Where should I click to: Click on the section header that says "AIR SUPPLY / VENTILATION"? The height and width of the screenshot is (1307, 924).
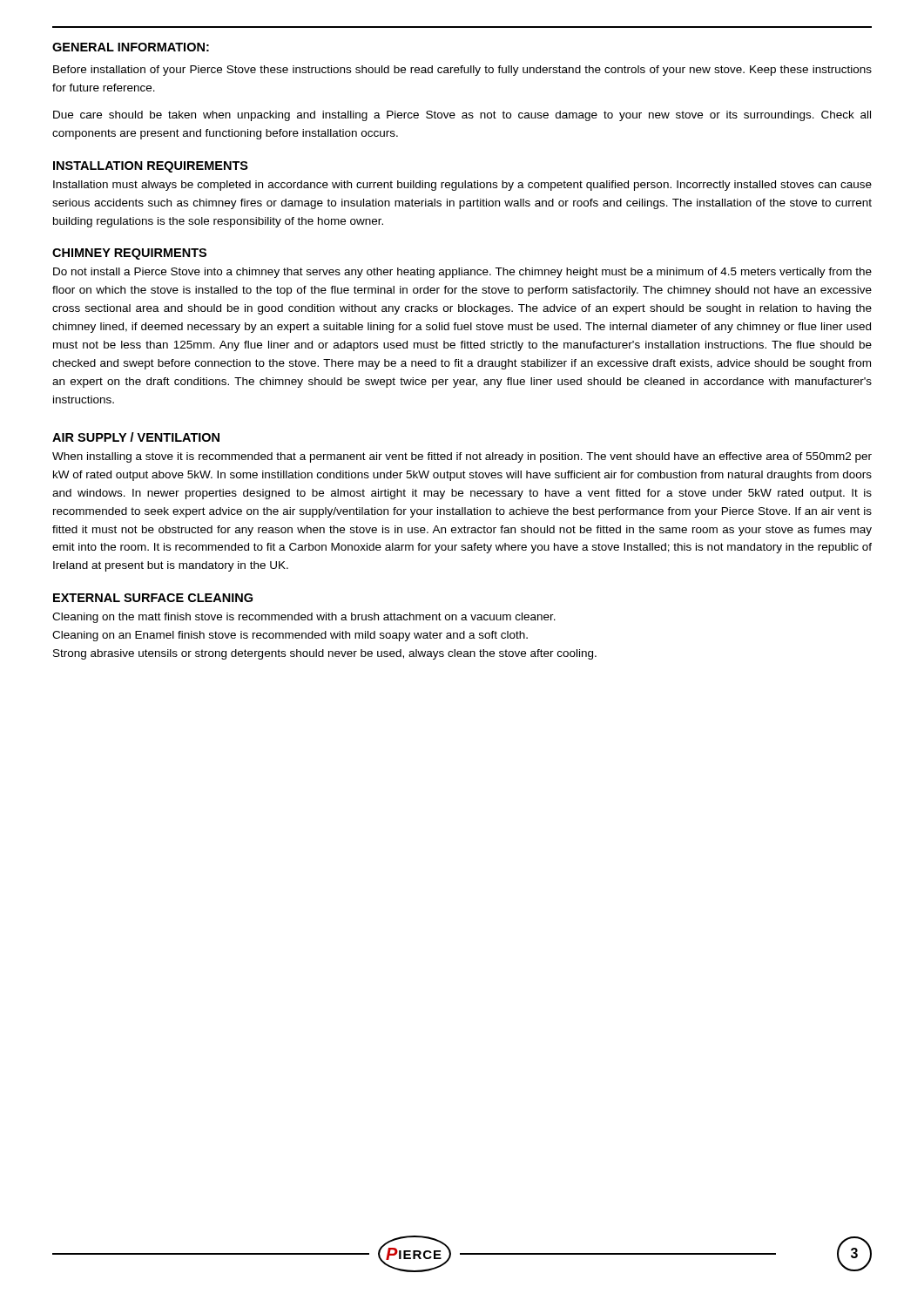point(136,437)
